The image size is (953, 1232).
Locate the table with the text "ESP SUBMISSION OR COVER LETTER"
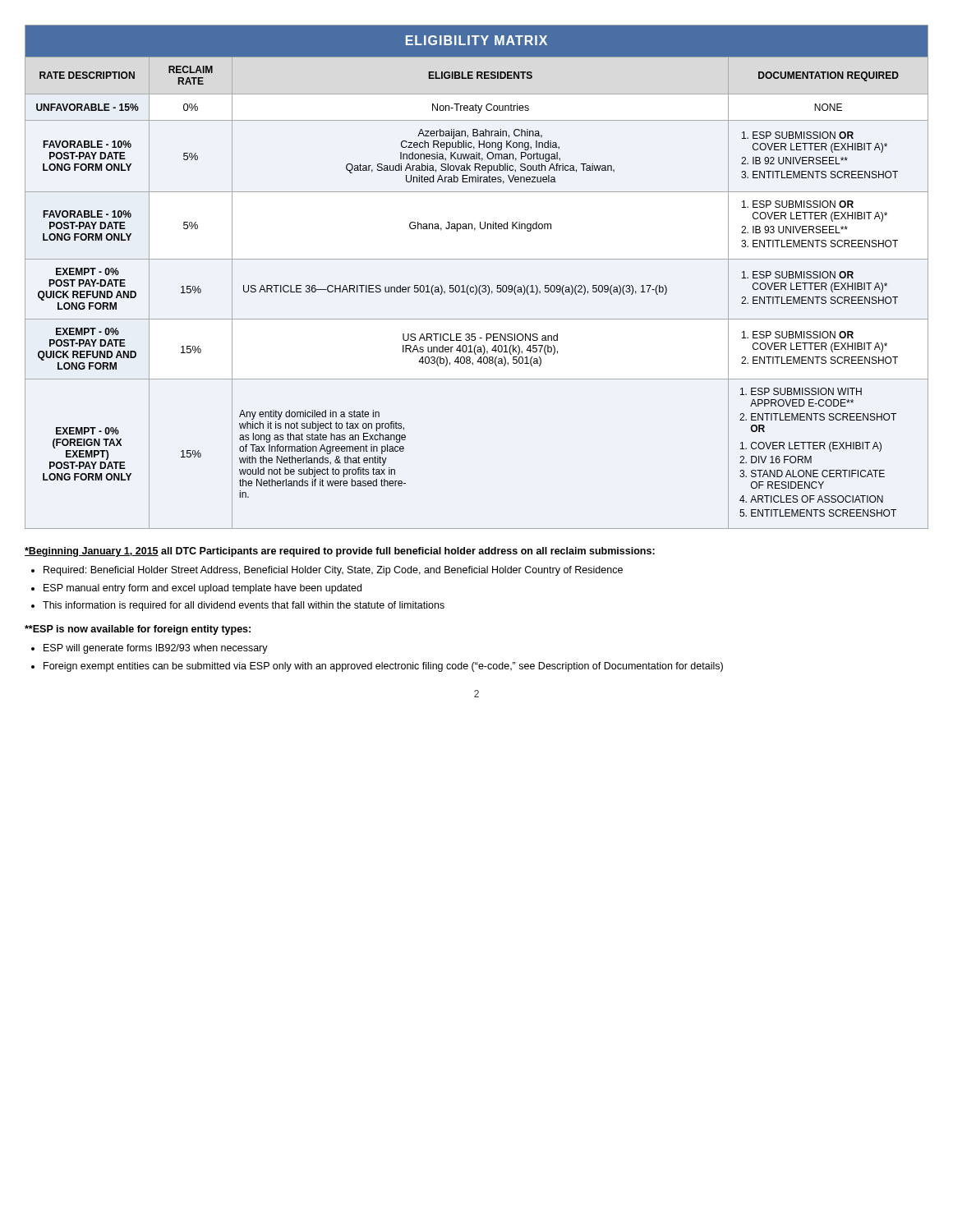pyautogui.click(x=476, y=277)
